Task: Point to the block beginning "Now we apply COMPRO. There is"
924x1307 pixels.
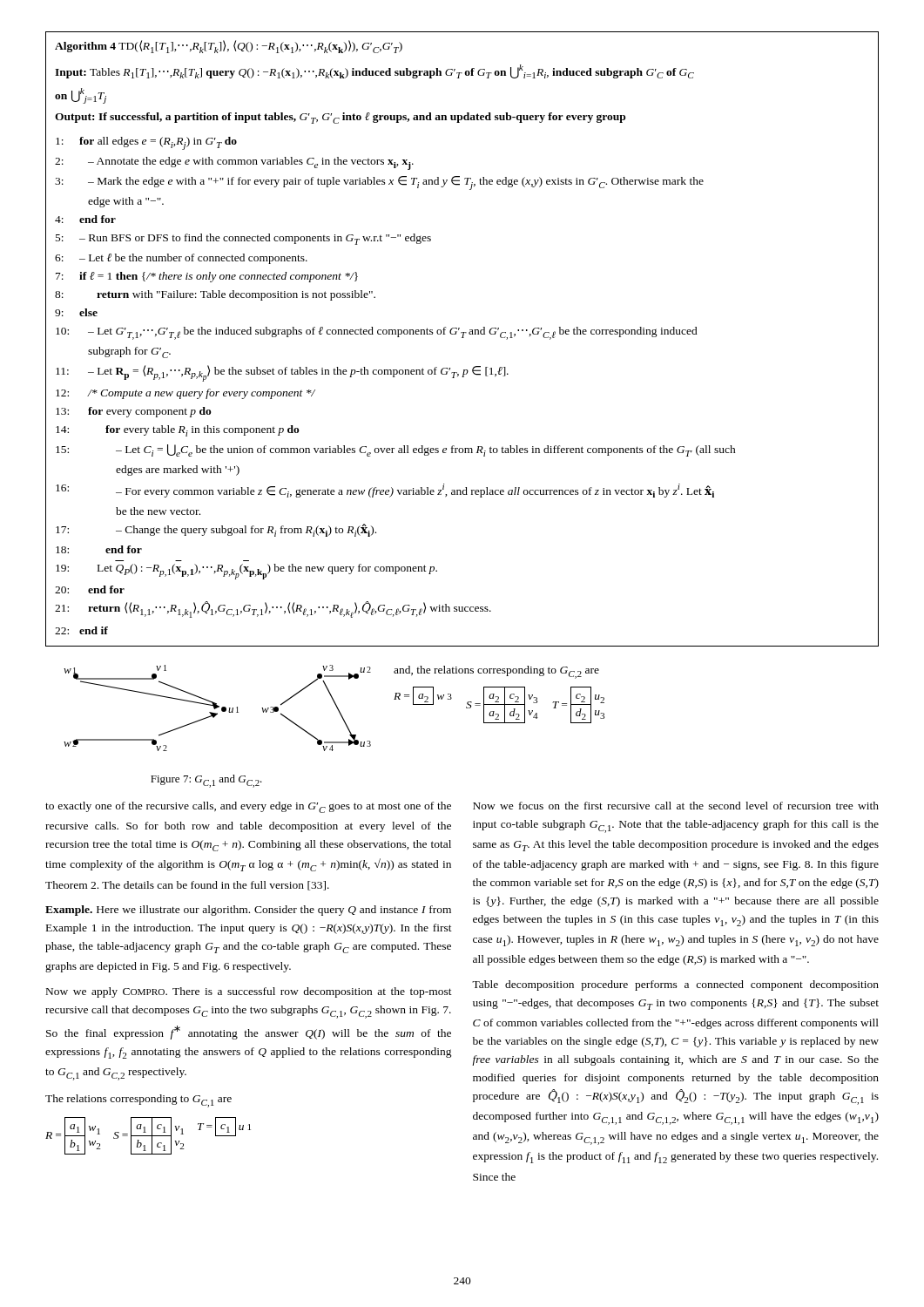Action: [x=248, y=1033]
